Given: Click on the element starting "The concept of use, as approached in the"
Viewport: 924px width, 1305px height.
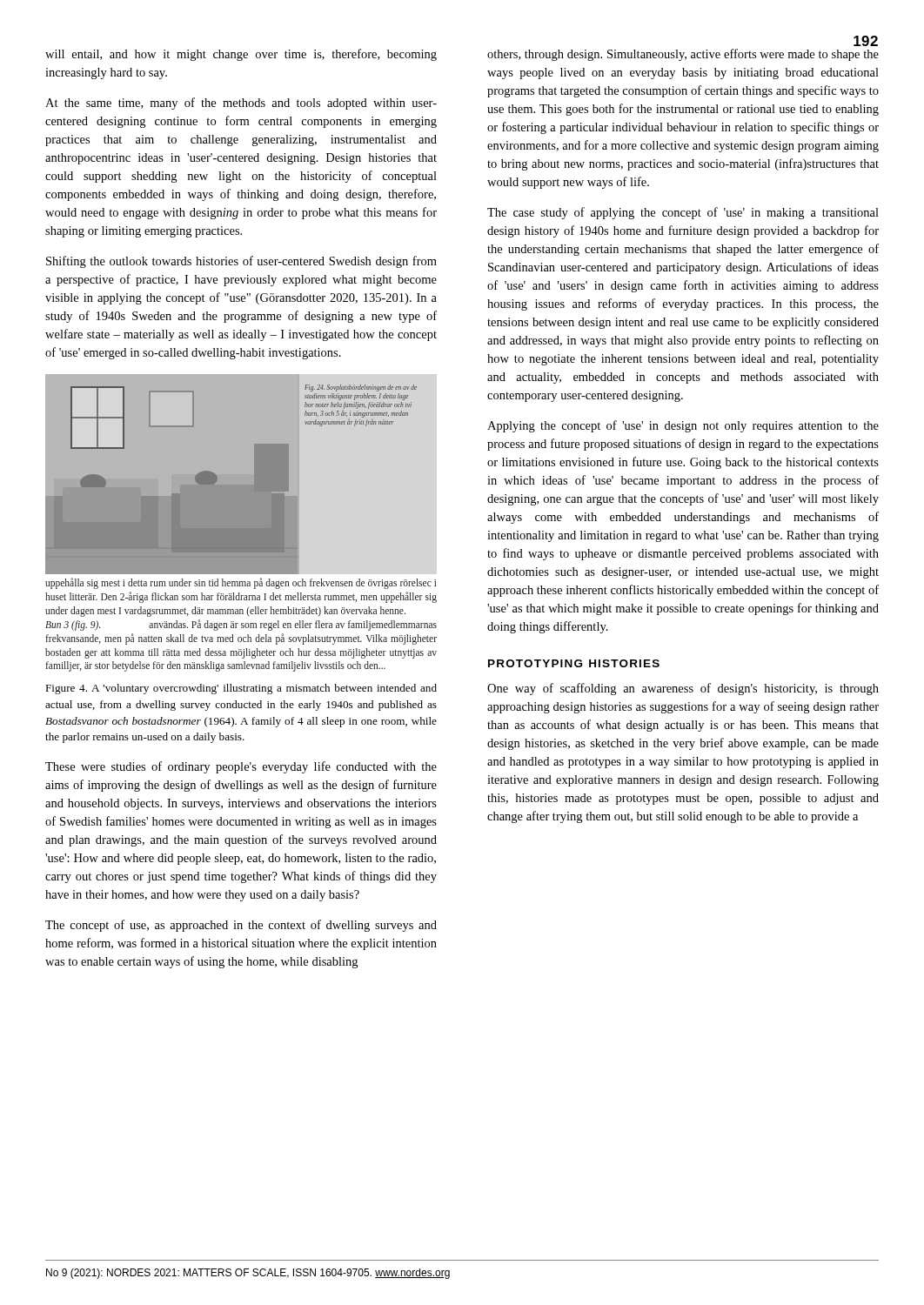Looking at the screenshot, I should (241, 943).
